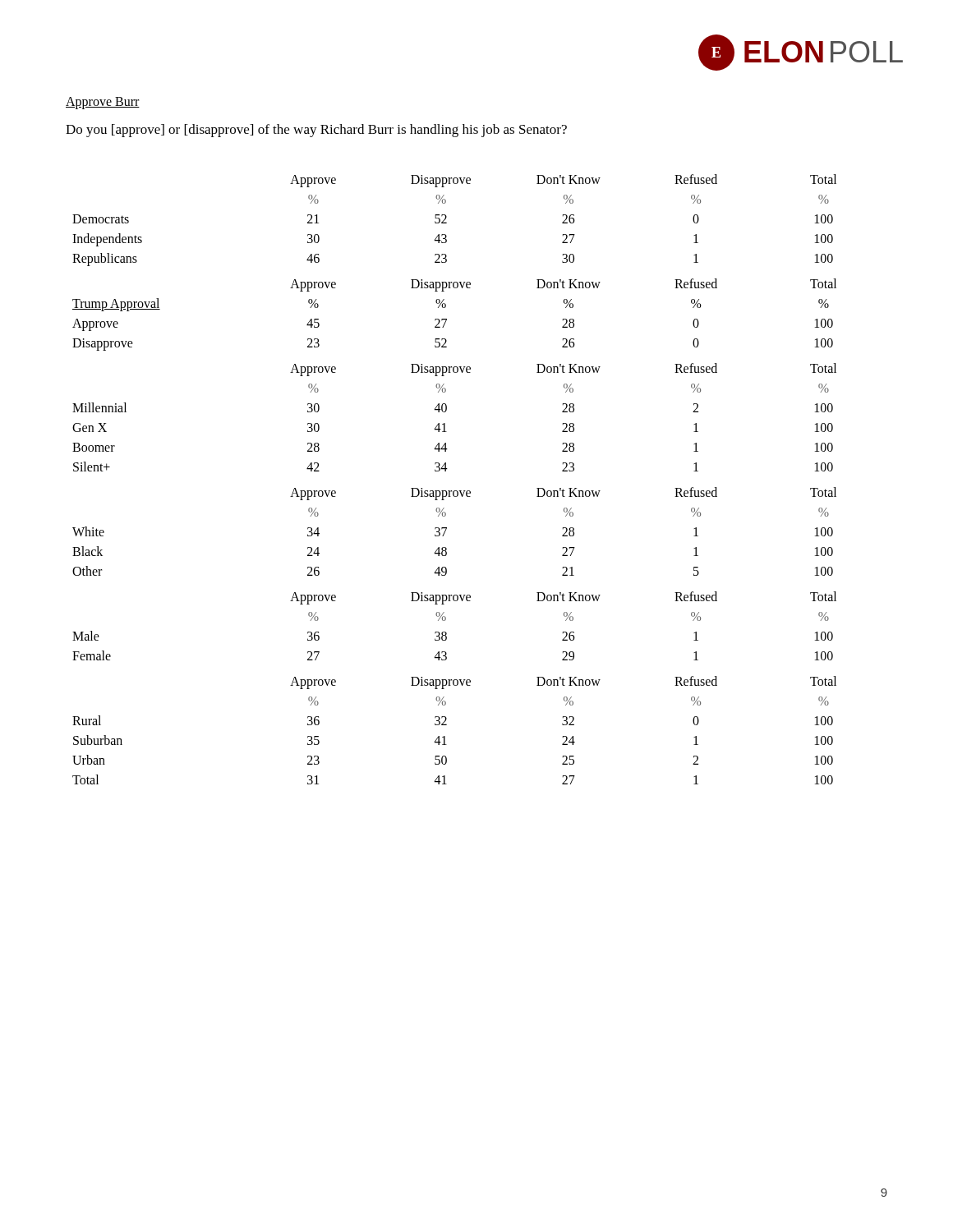Click on the table containing "Gen X"

click(476, 477)
